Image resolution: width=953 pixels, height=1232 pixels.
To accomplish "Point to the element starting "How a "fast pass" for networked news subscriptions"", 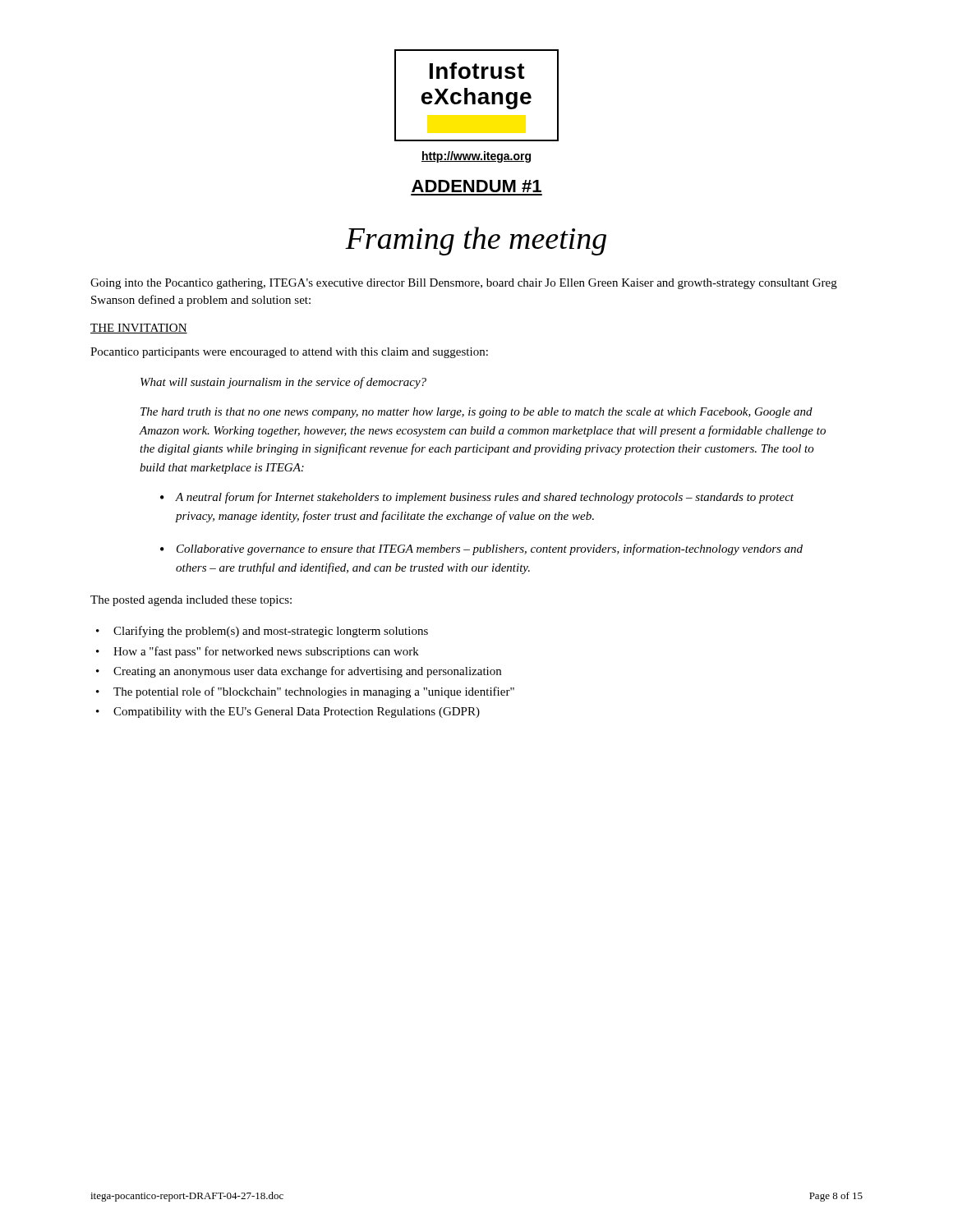I will tap(266, 651).
